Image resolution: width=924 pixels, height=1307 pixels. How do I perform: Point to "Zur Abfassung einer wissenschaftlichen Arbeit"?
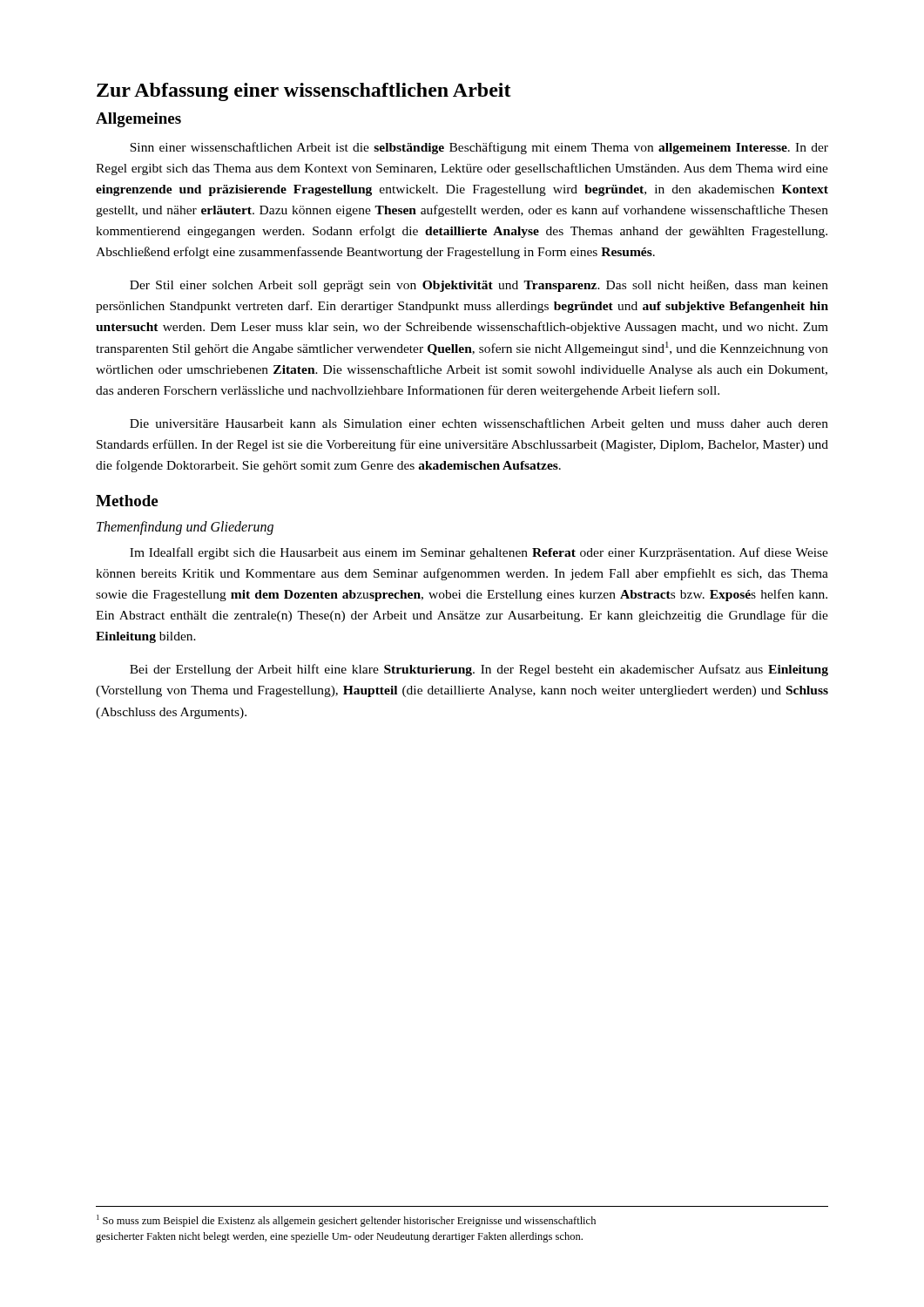coord(303,90)
